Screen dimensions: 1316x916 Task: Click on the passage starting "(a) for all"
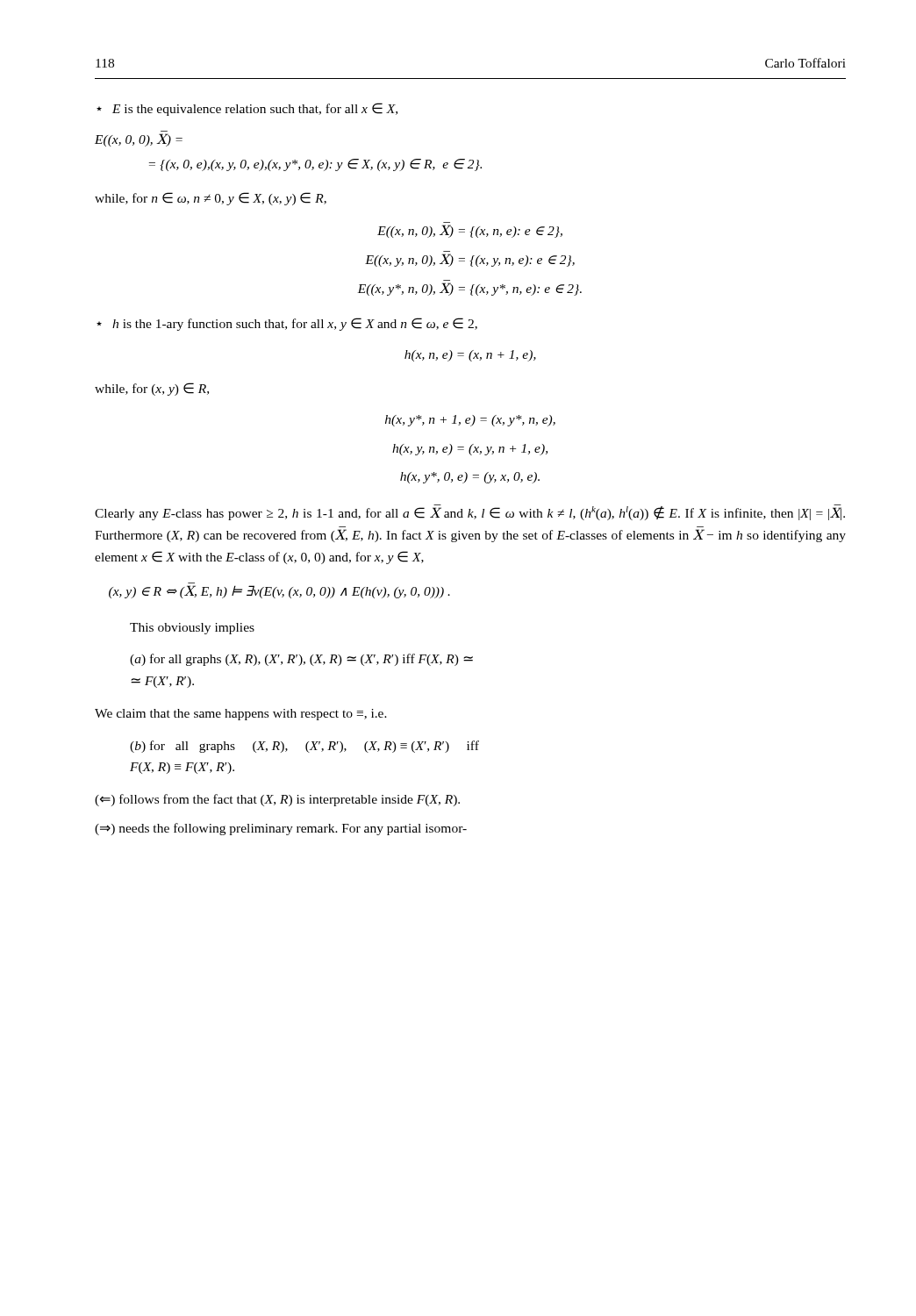pos(302,670)
